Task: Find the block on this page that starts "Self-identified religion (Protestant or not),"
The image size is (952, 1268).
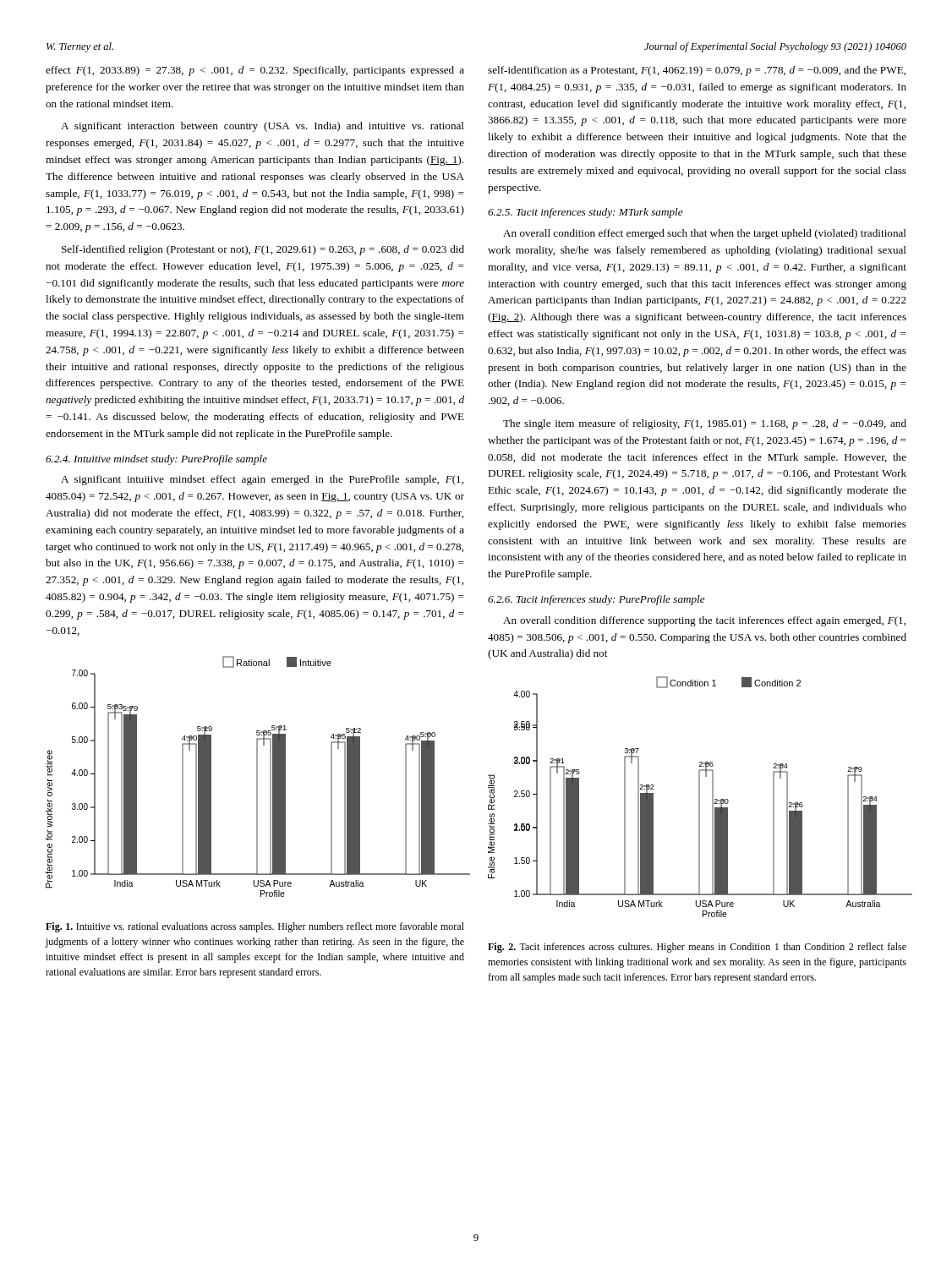Action: (255, 341)
